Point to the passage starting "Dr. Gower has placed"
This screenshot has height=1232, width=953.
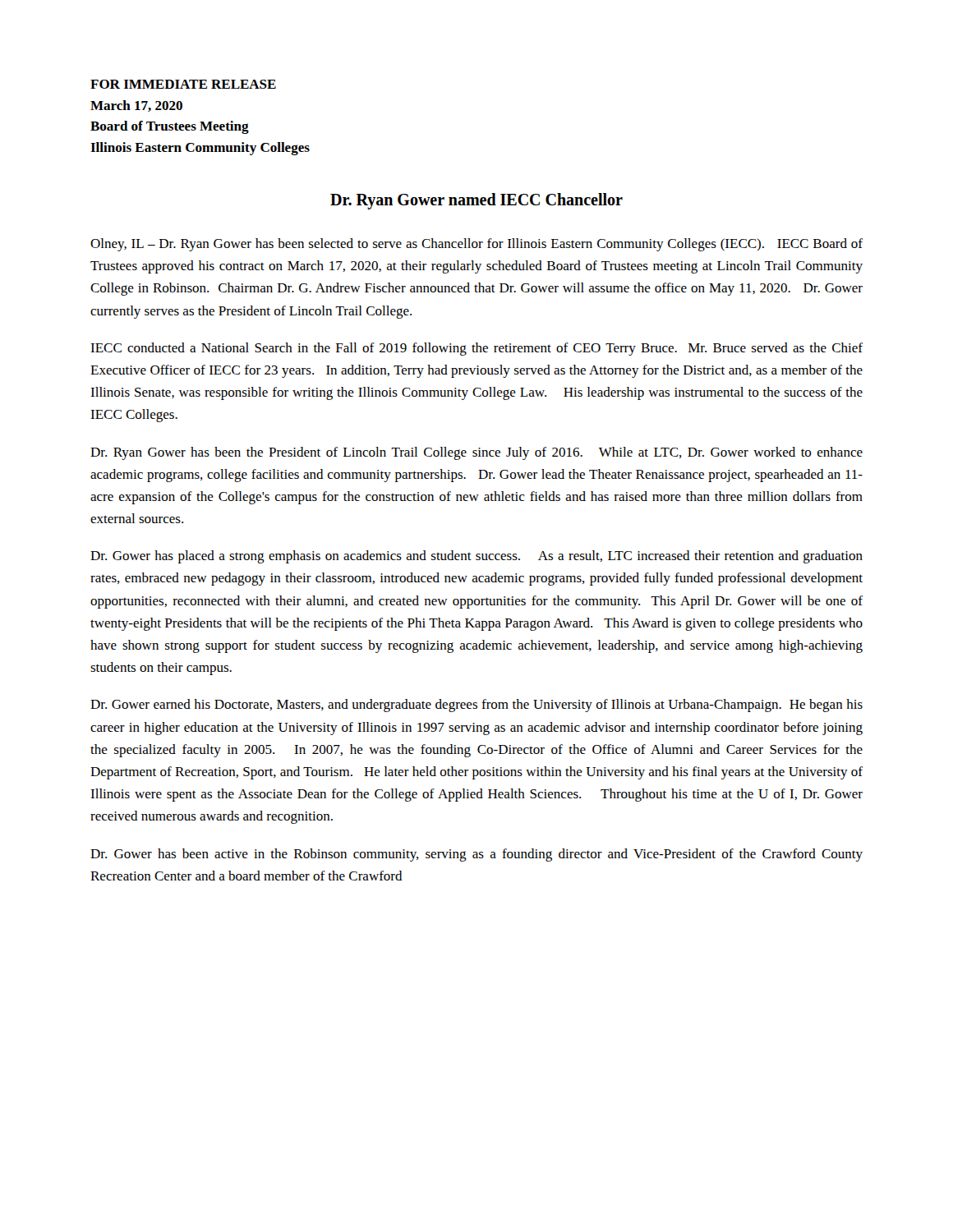point(476,612)
